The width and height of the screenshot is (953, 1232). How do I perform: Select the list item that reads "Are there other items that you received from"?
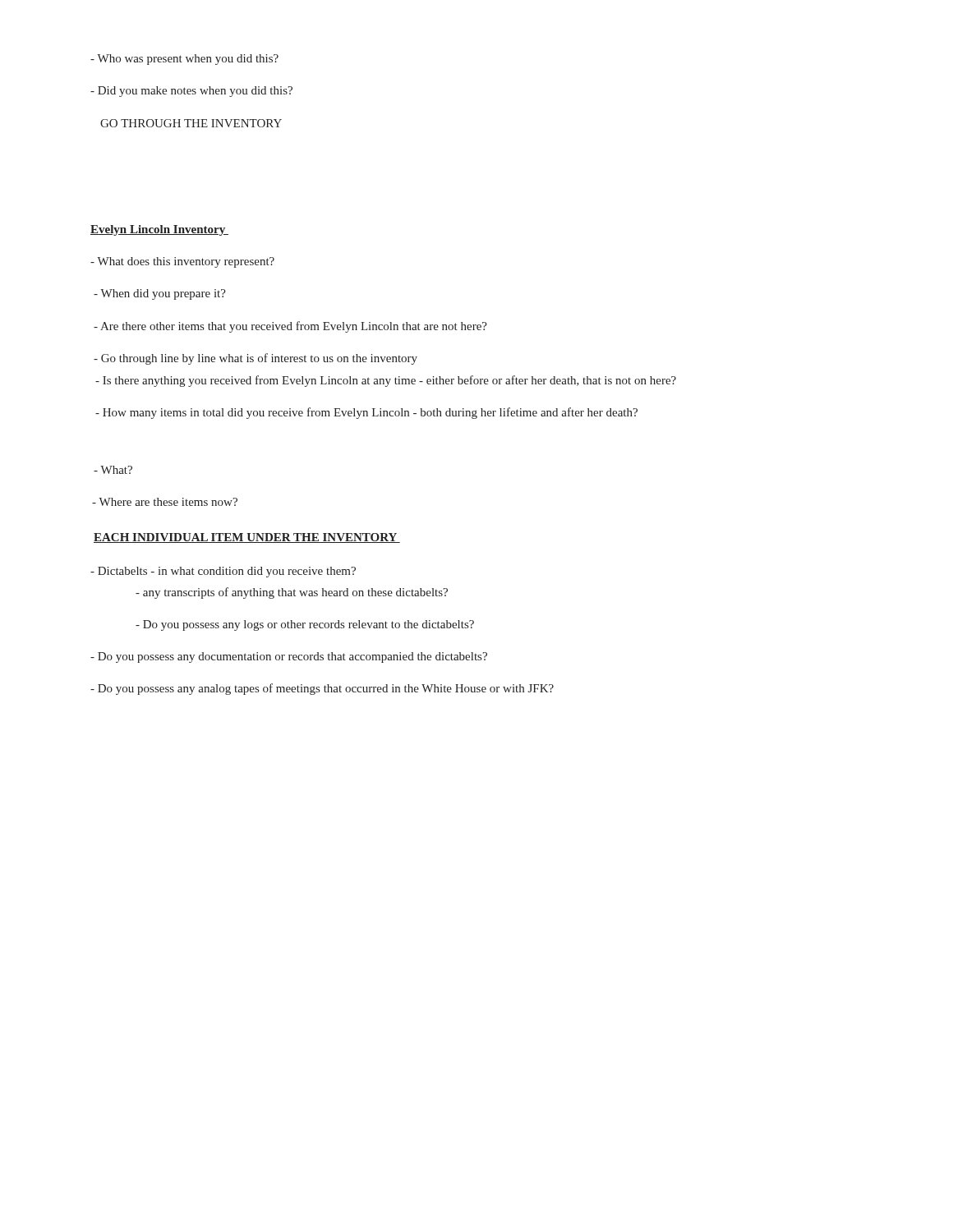point(290,326)
